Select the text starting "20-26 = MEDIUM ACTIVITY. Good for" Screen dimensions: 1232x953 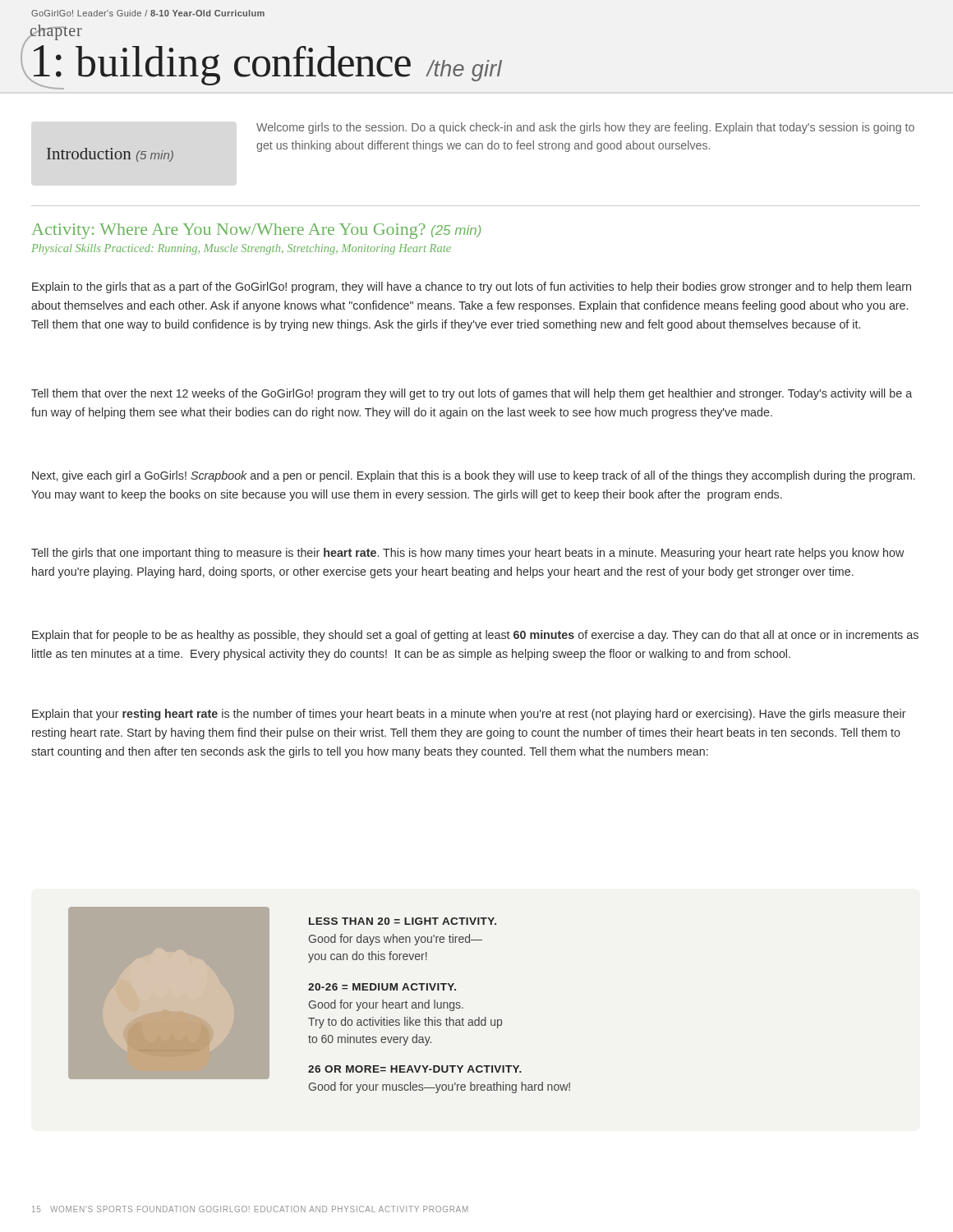click(382, 987)
